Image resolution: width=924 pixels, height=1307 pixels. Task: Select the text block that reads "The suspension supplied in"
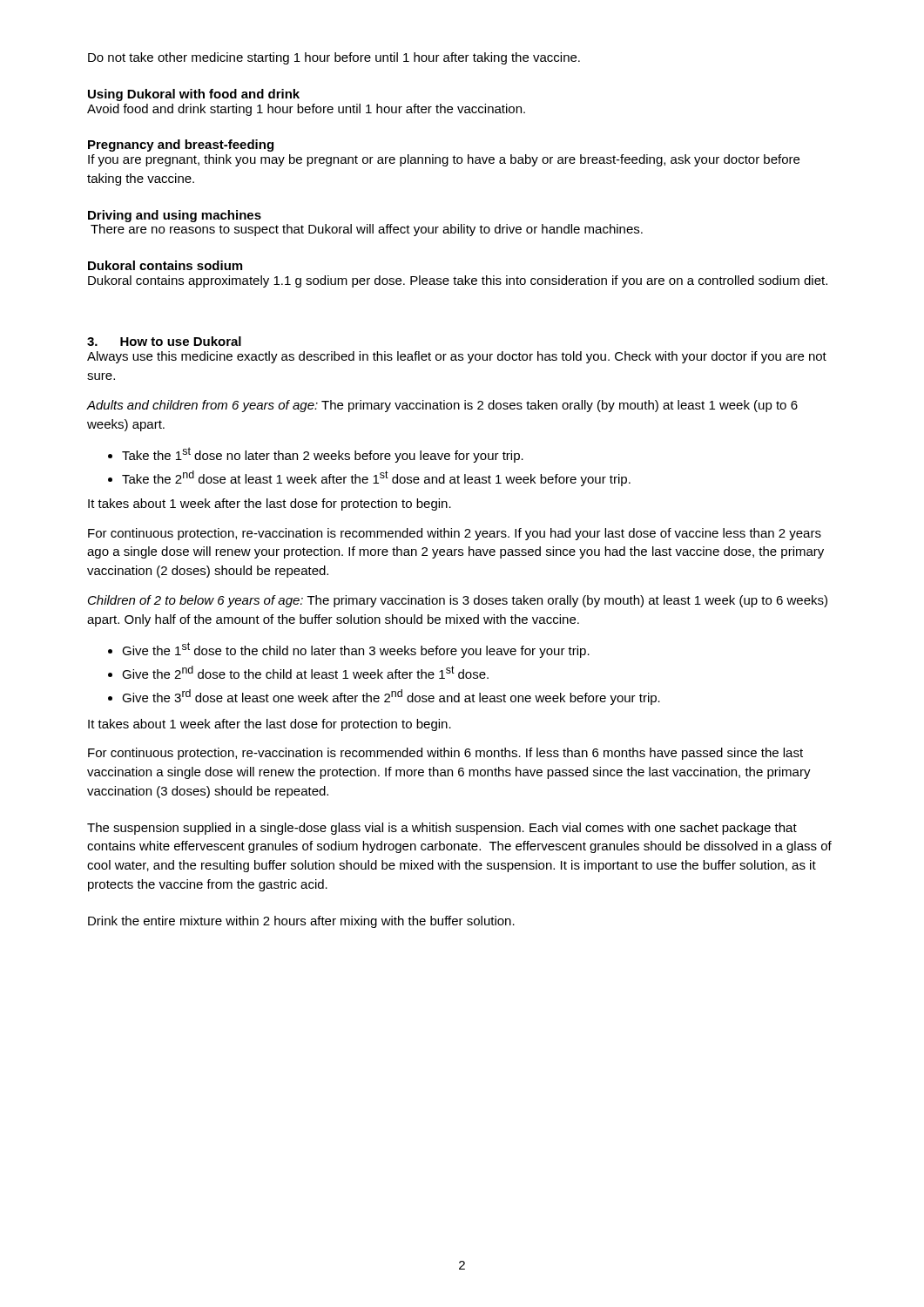tap(459, 855)
